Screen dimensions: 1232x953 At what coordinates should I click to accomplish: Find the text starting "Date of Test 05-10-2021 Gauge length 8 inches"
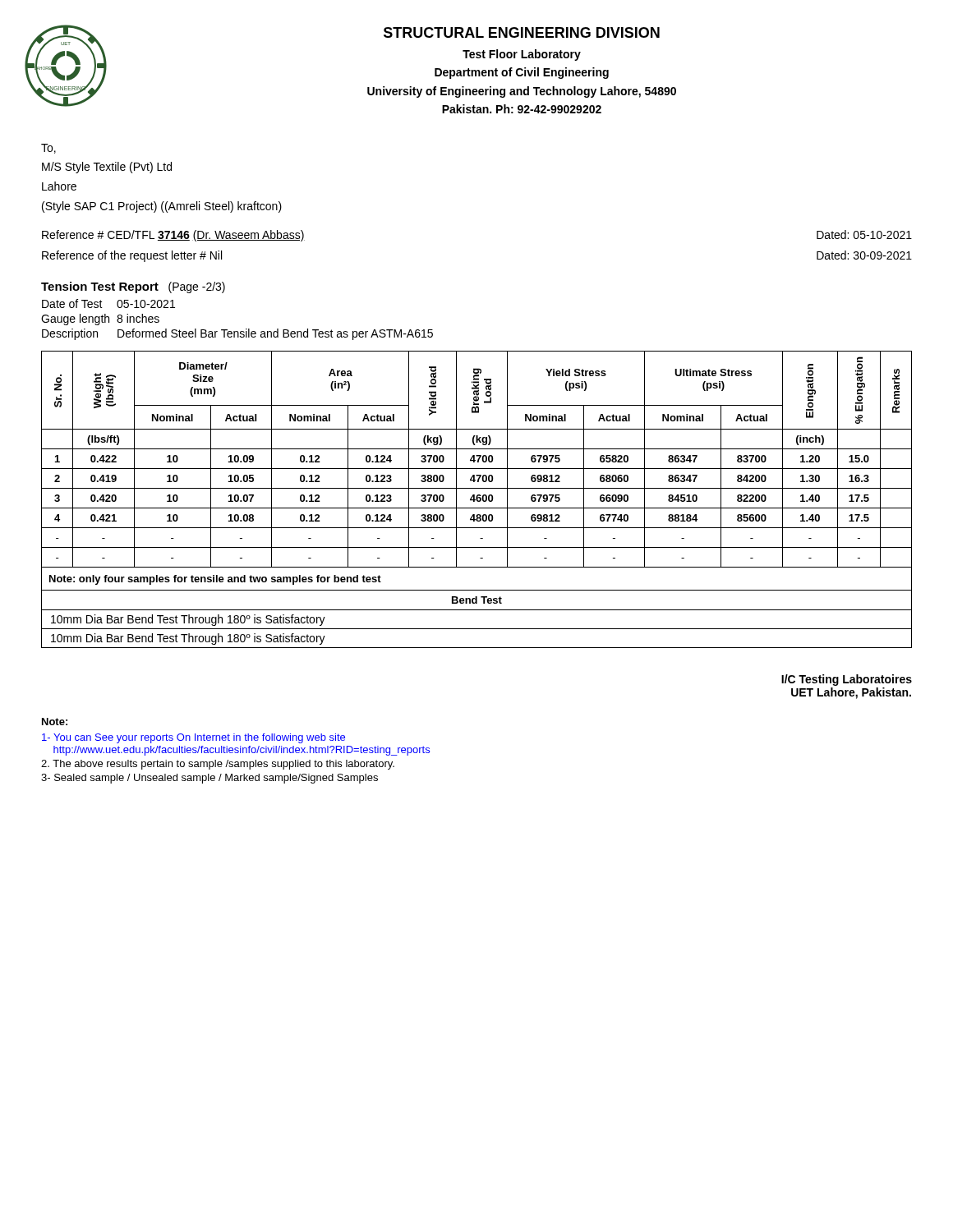tap(241, 319)
